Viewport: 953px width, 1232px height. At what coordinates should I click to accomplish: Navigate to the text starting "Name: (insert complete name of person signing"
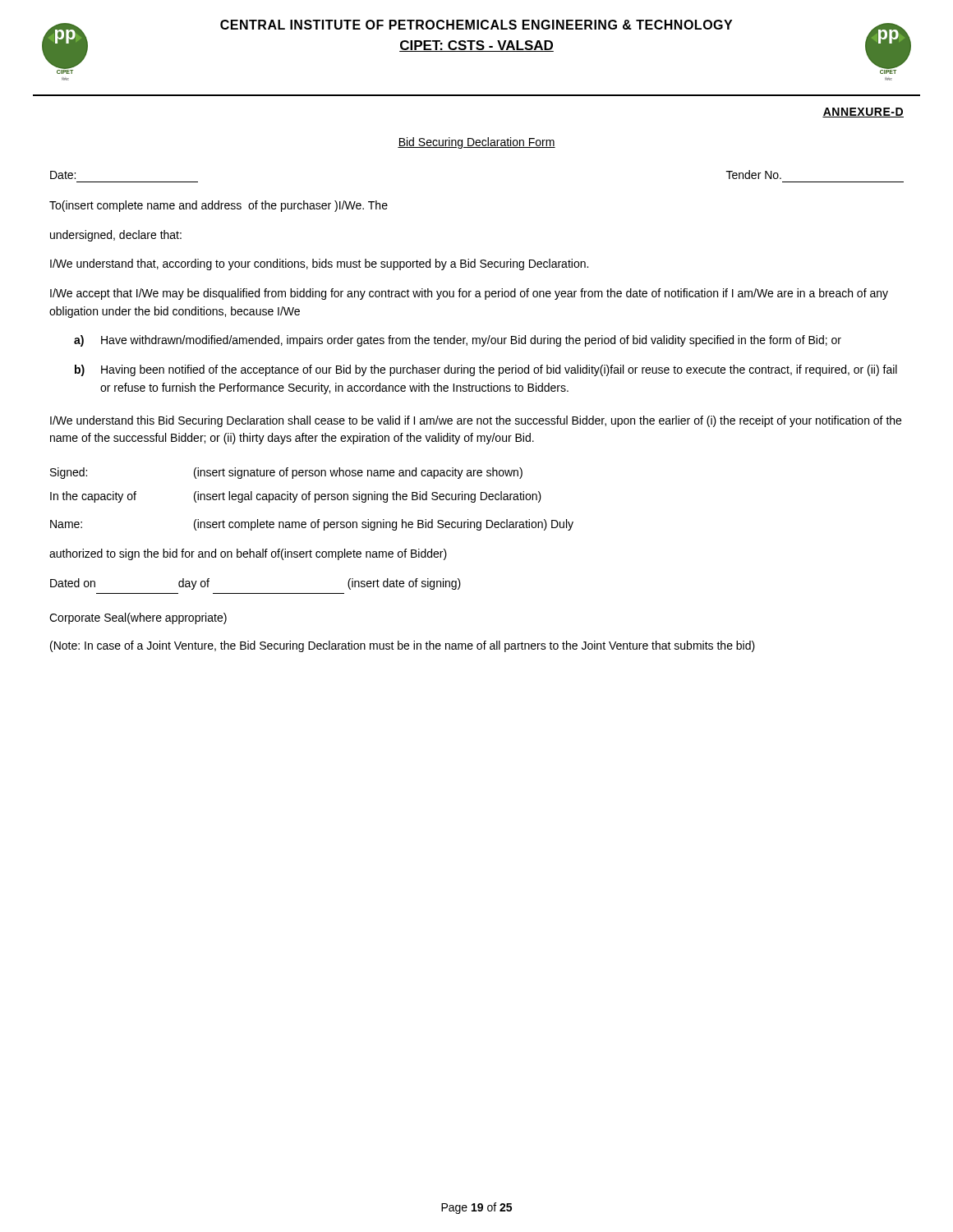(311, 524)
